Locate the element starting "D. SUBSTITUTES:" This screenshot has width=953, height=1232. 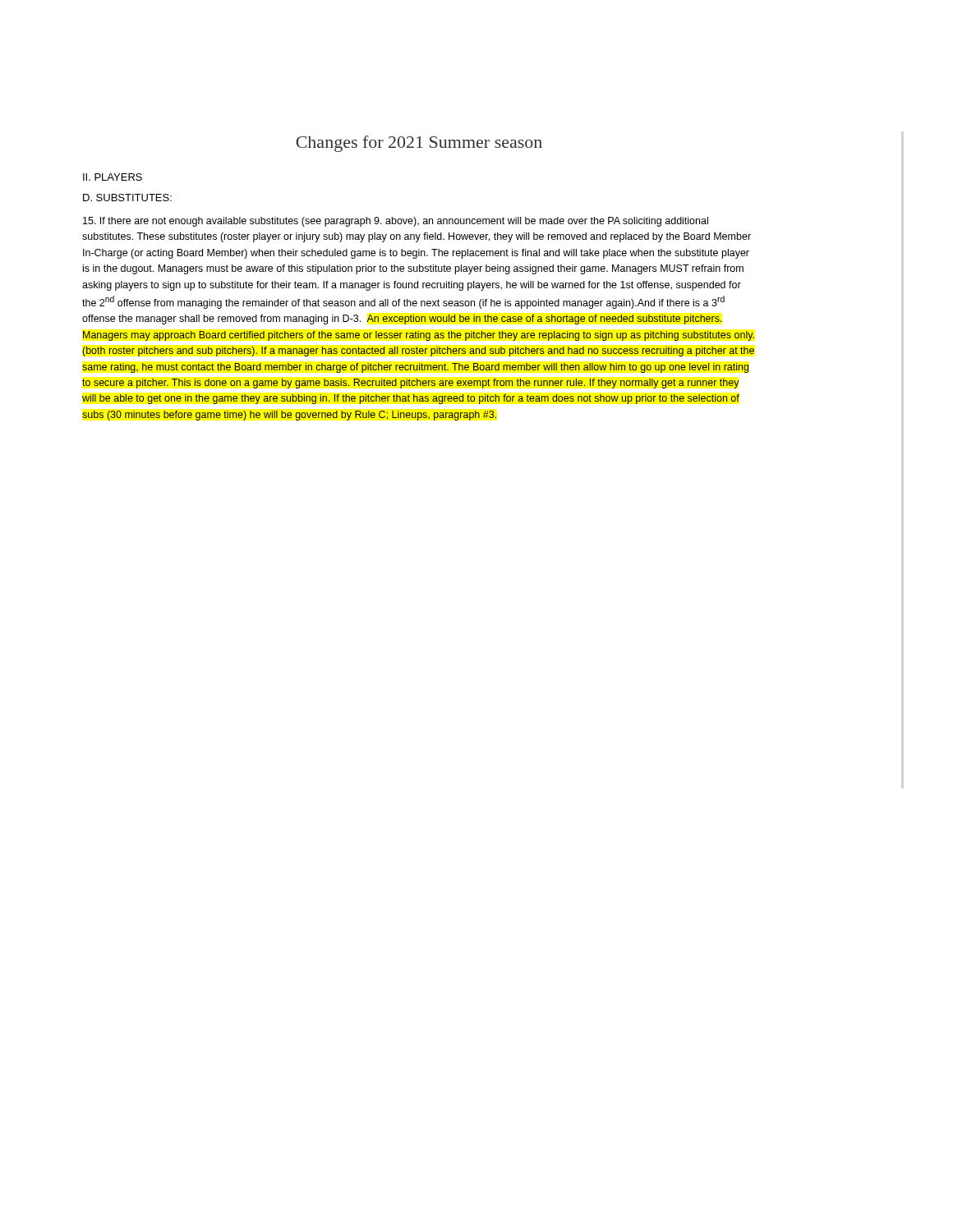click(x=127, y=197)
